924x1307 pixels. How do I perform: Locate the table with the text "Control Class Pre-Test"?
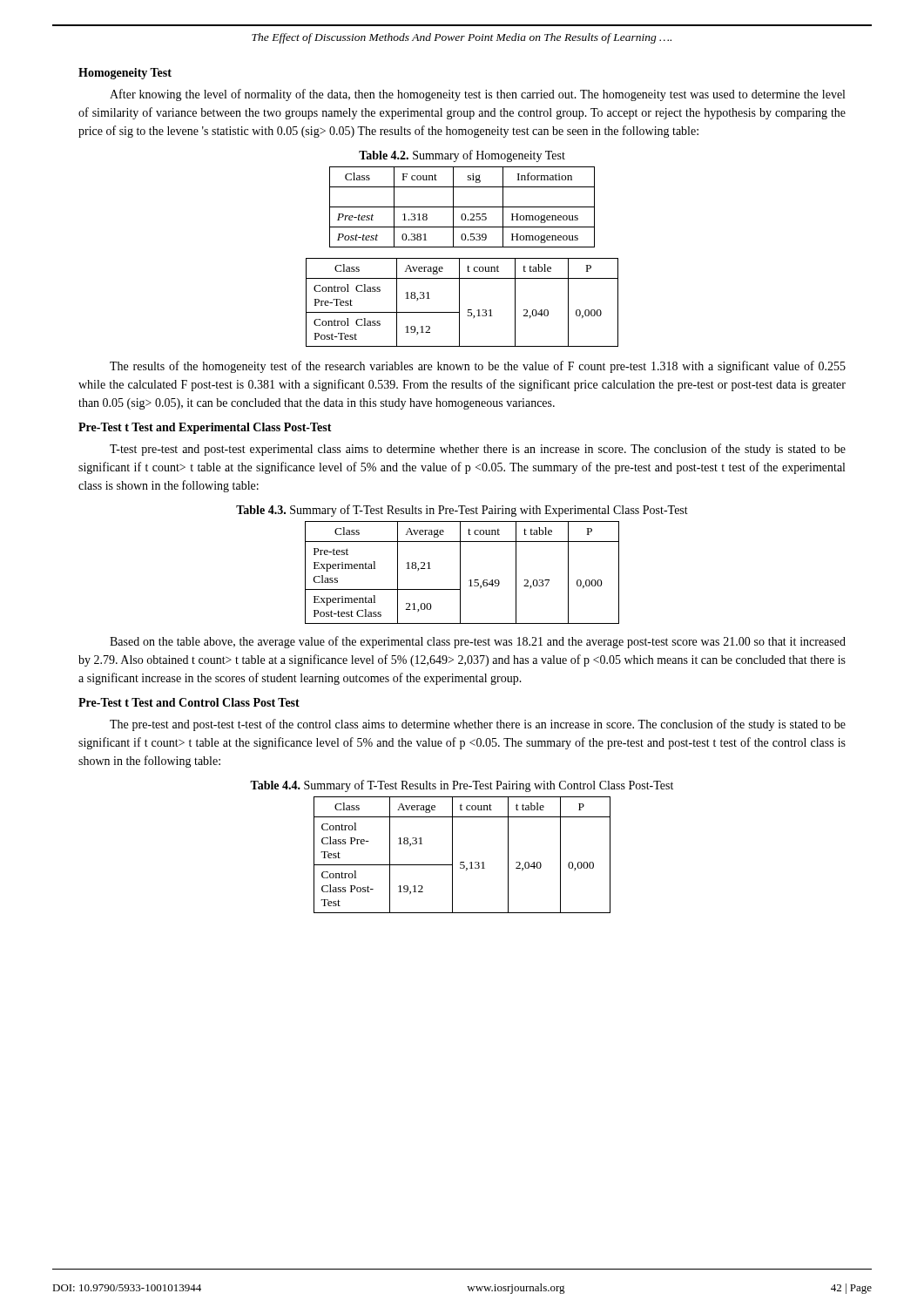point(462,302)
